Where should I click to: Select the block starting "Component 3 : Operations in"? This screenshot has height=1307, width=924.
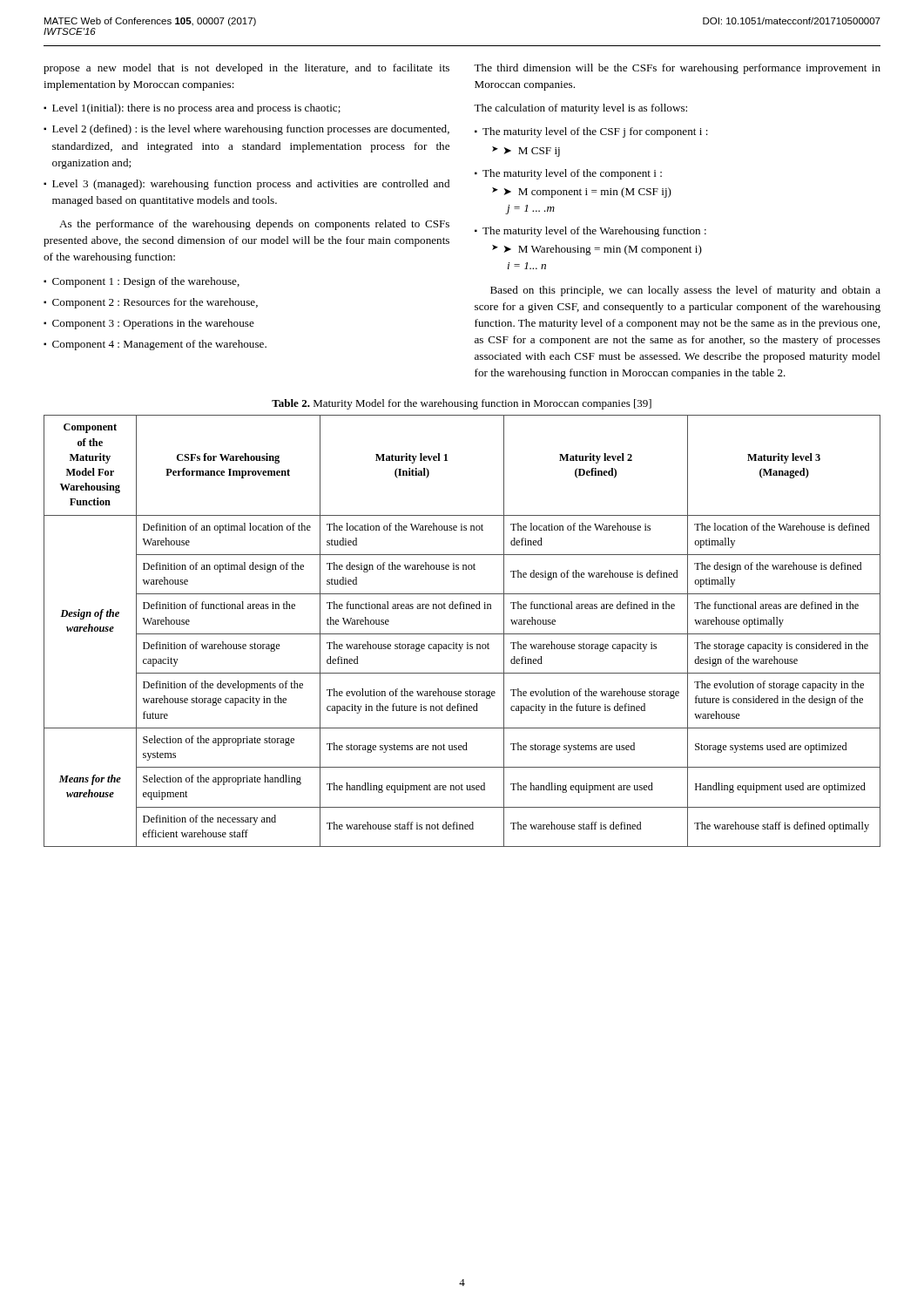pyautogui.click(x=247, y=323)
